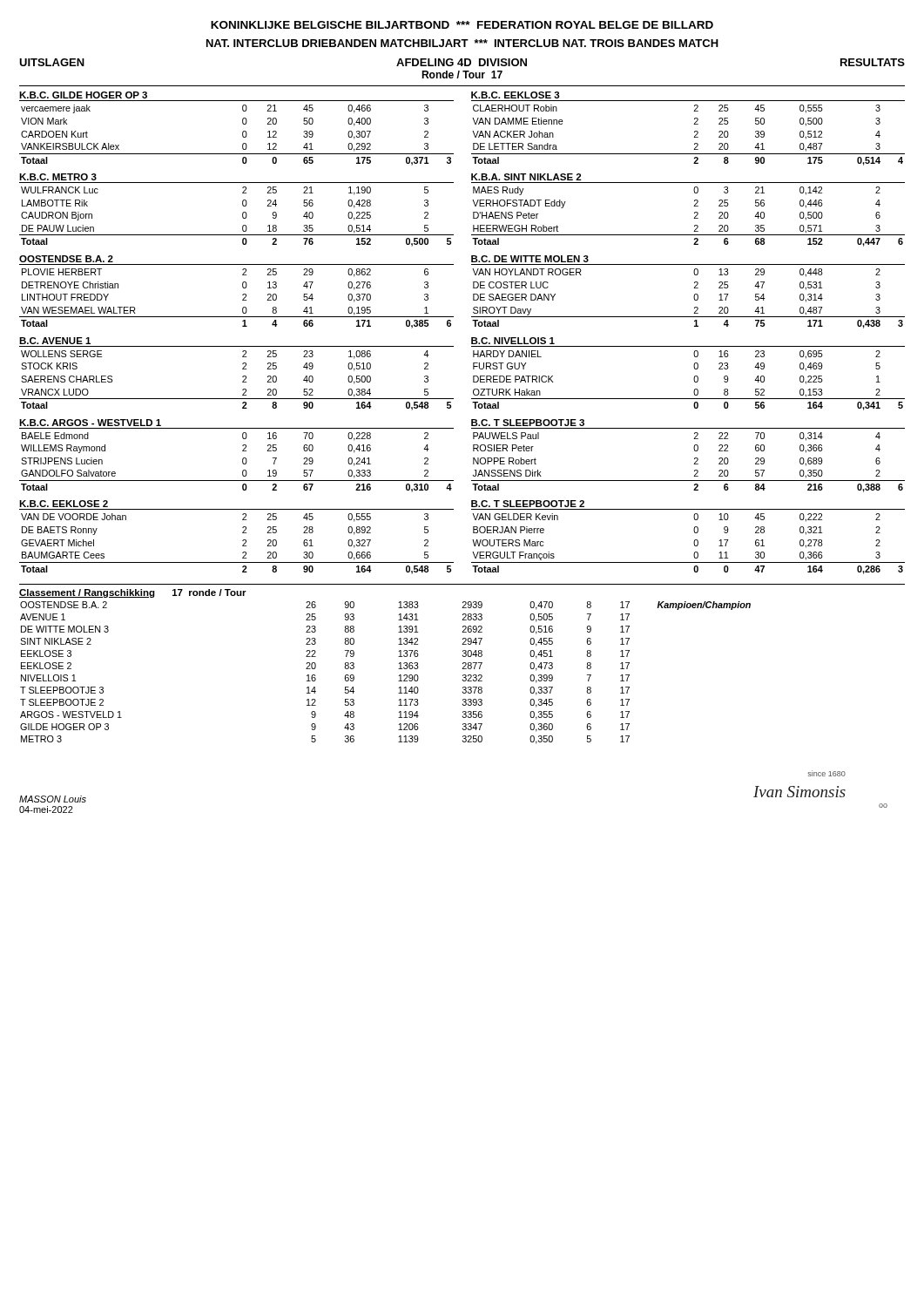Screen dimensions: 1307x924
Task: Find the title on this page that starts "KONINKLIJKE BELGISCHE BILJARTBOND *** FEDERATION ROYAL BELGE"
Action: pos(462,25)
